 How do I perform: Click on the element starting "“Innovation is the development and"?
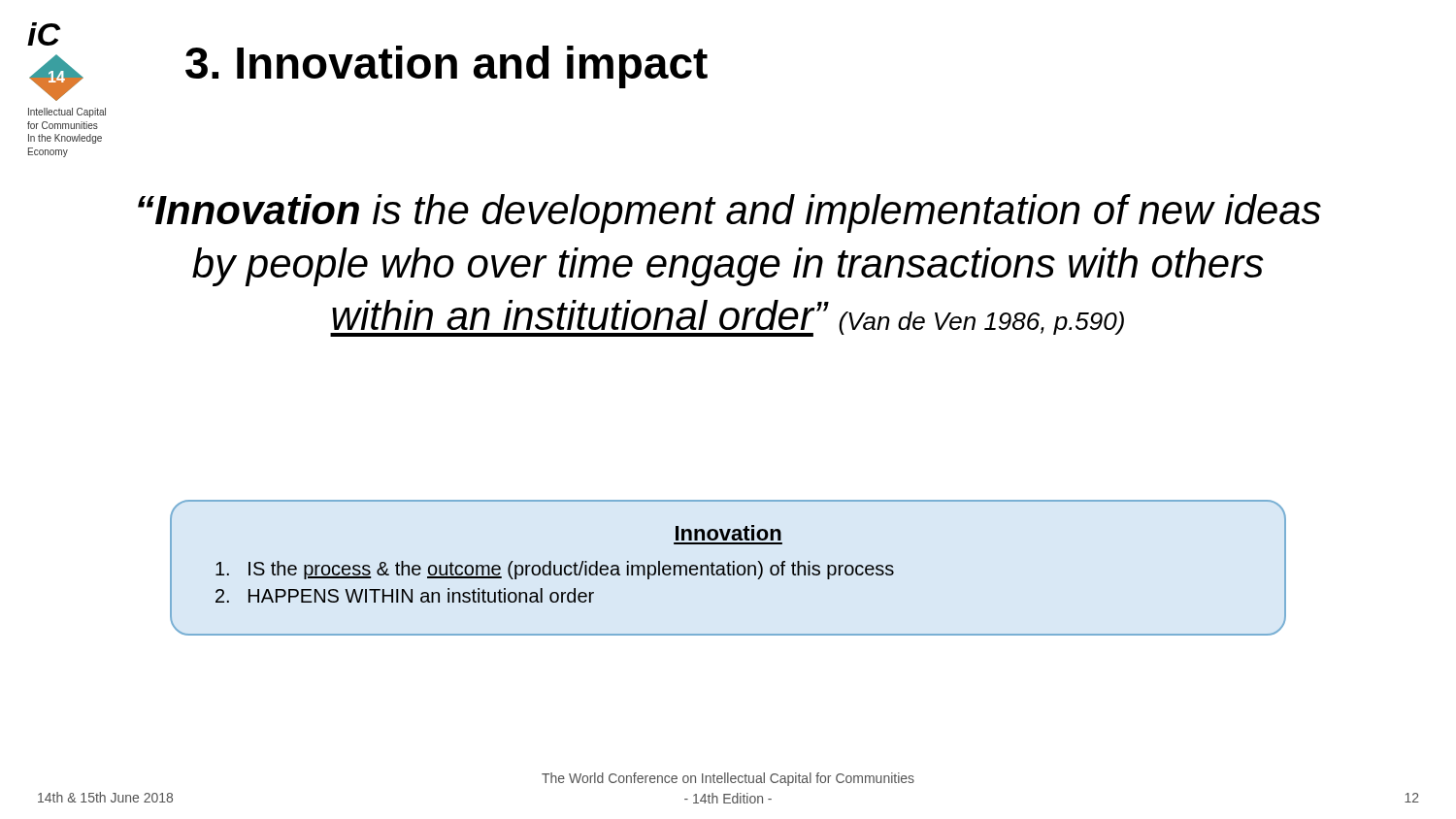point(728,264)
